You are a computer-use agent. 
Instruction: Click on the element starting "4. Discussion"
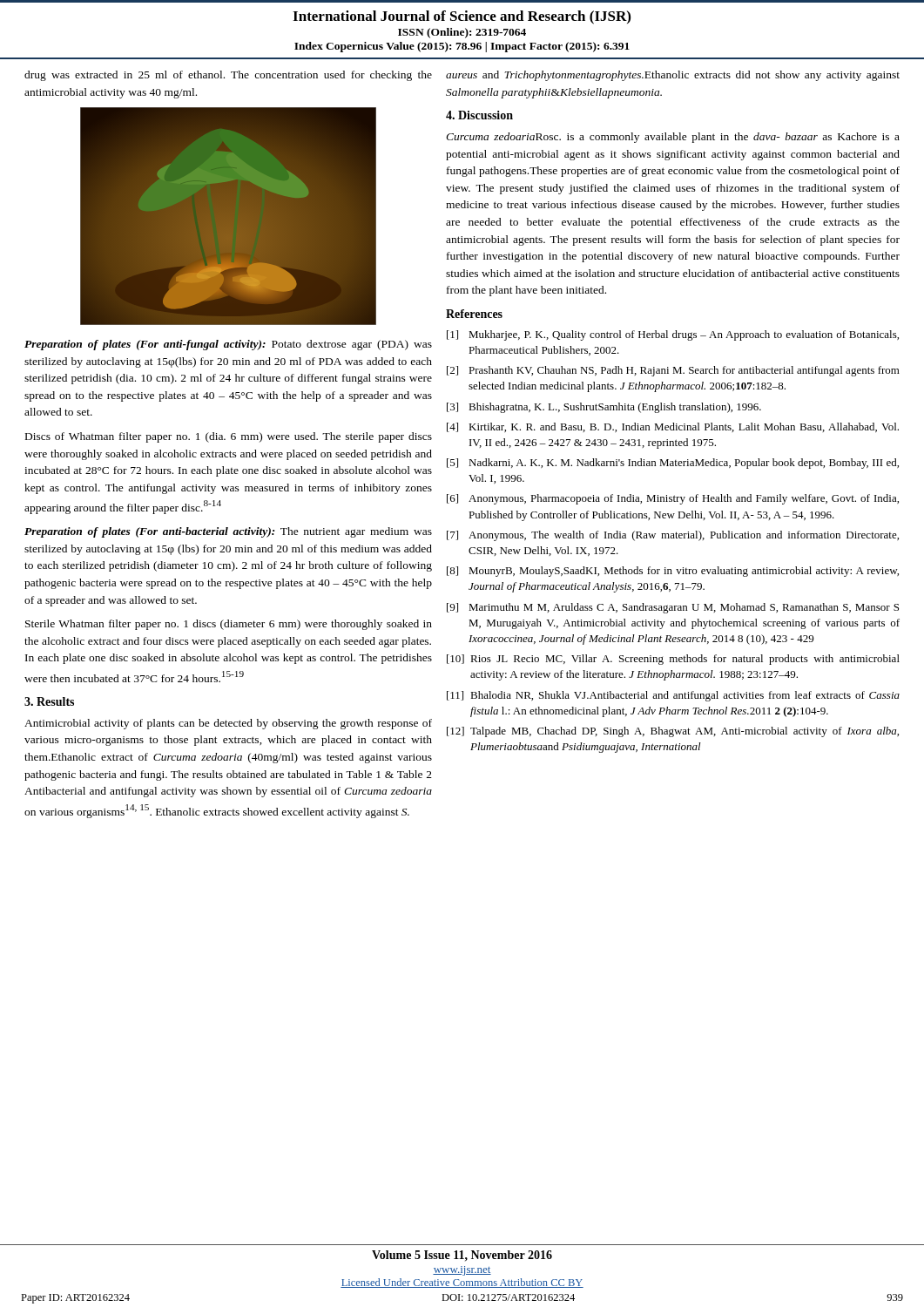(x=479, y=116)
